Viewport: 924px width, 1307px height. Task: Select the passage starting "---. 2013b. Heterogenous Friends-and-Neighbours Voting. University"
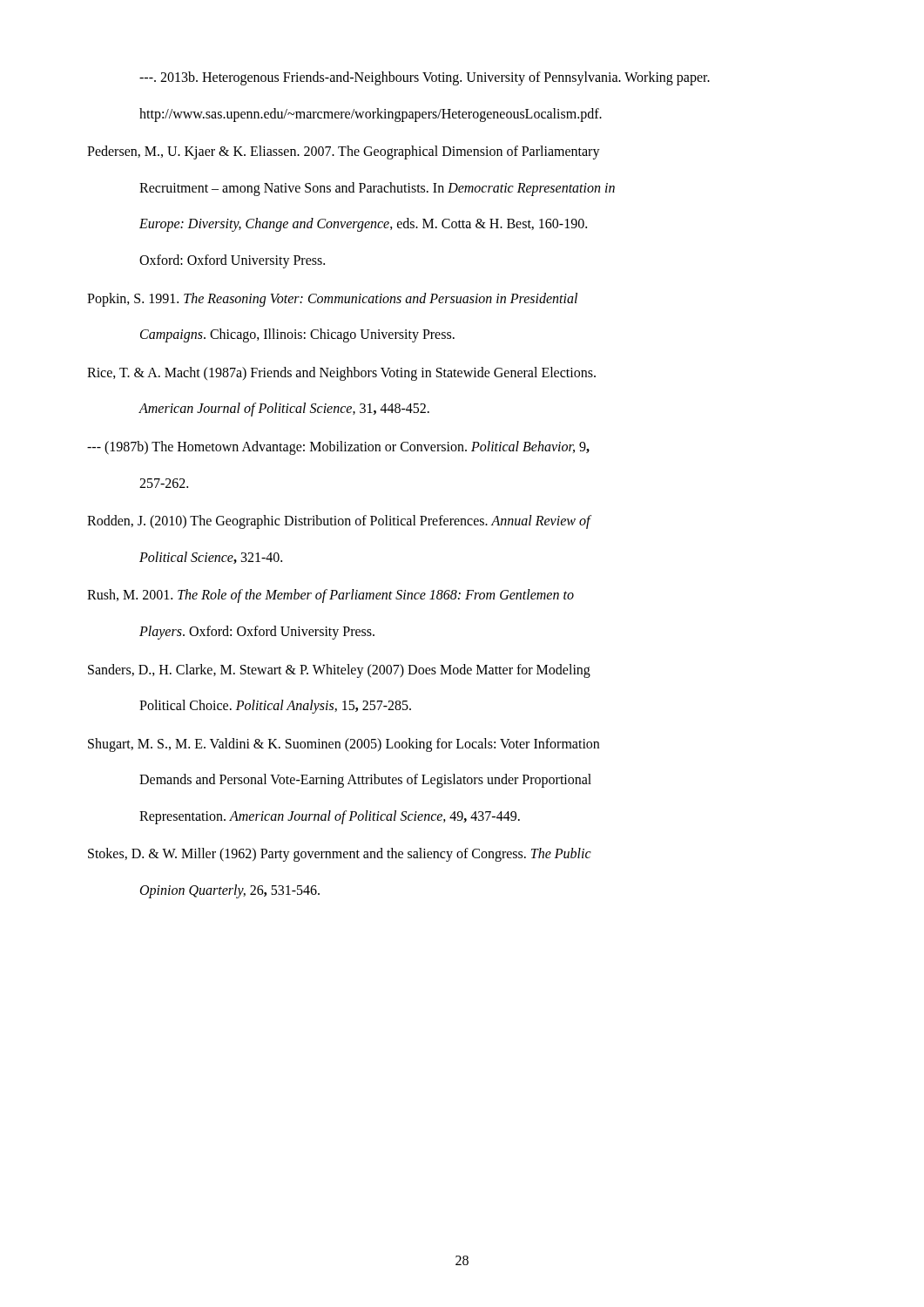425,78
